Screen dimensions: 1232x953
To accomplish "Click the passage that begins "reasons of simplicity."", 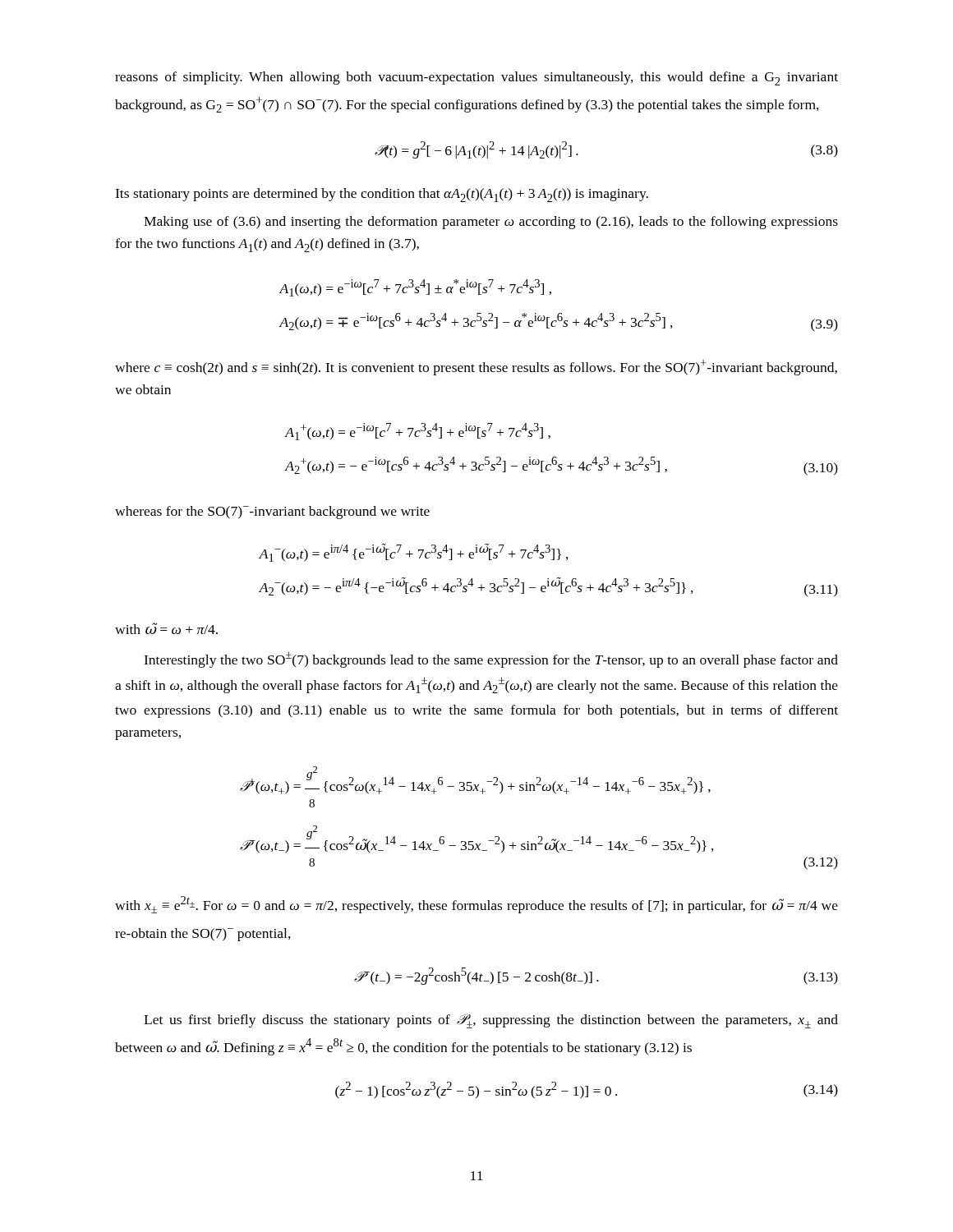I will 476,92.
